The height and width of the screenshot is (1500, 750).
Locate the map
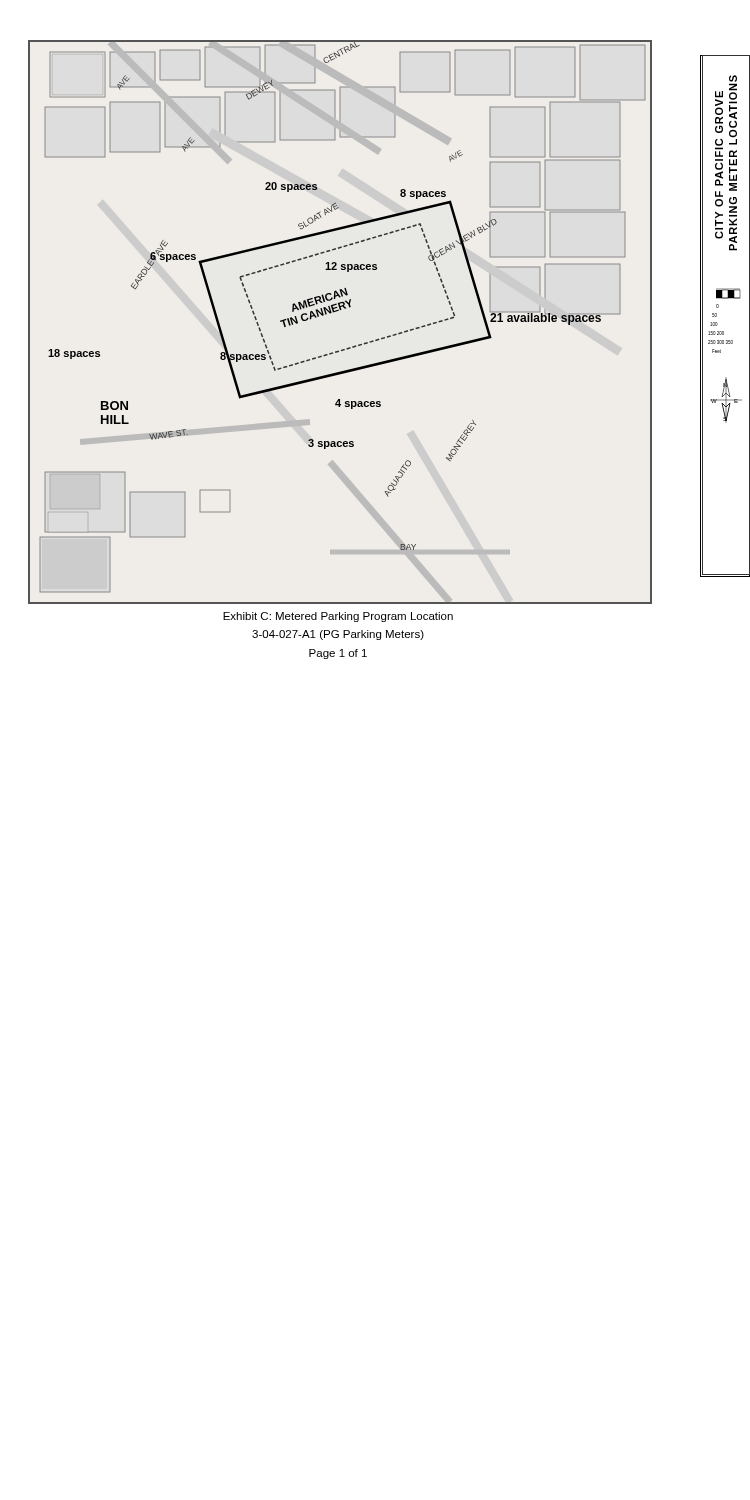coord(340,322)
